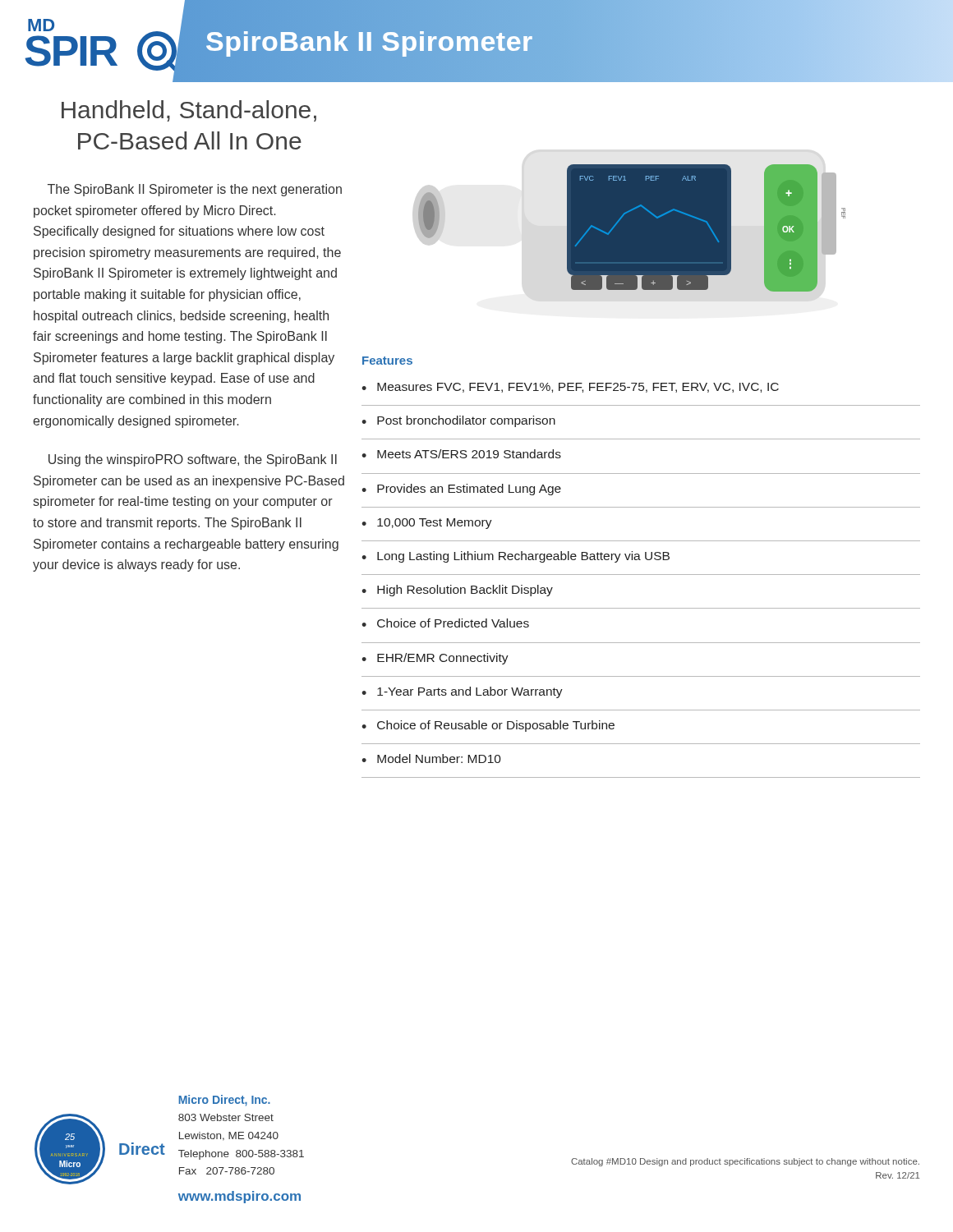Find the photo
Viewport: 953px width, 1232px height.
(x=641, y=218)
